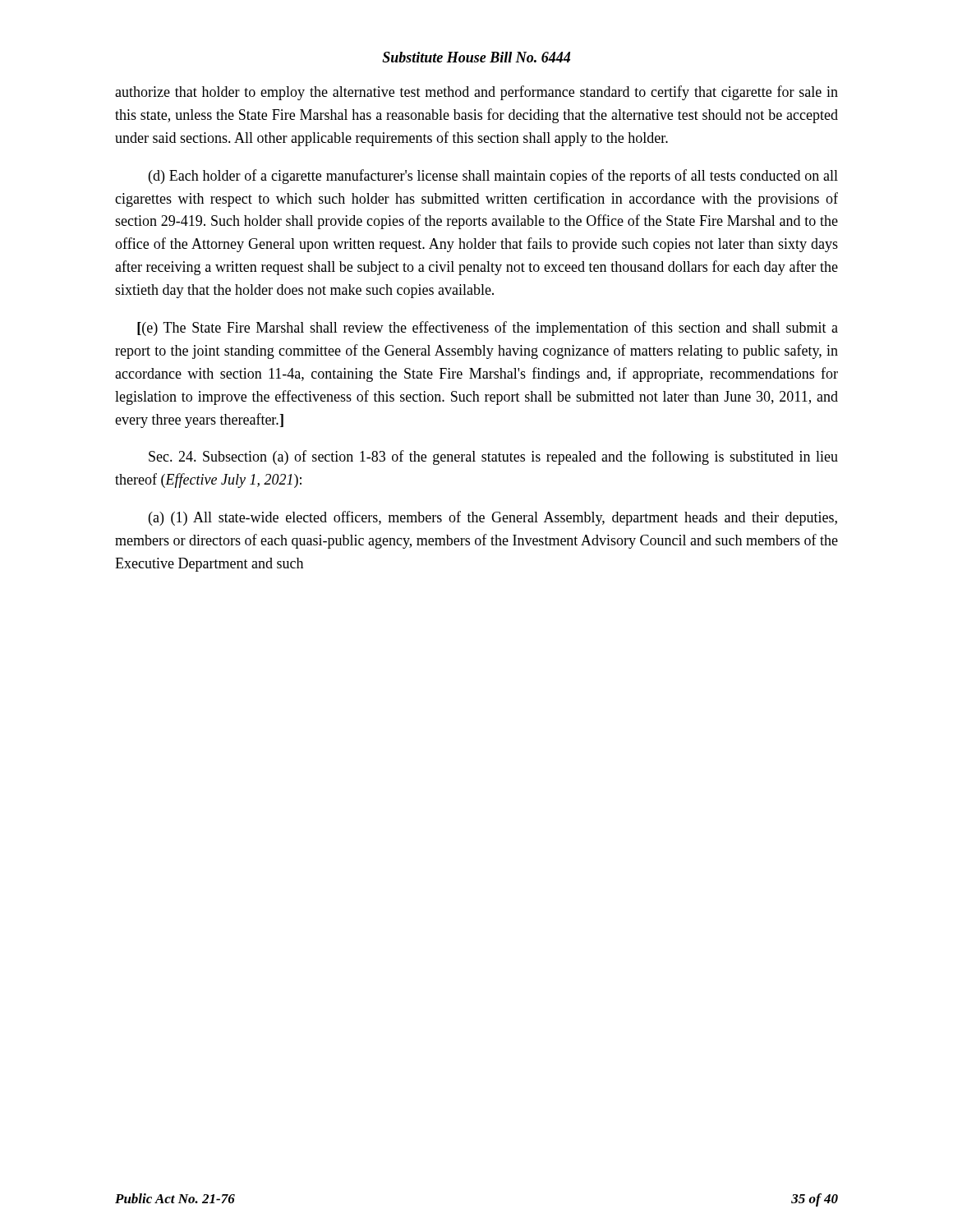Find the block on this page that starts "Sec. 24. Subsection (a)"
Screen dimensions: 1232x953
click(476, 468)
